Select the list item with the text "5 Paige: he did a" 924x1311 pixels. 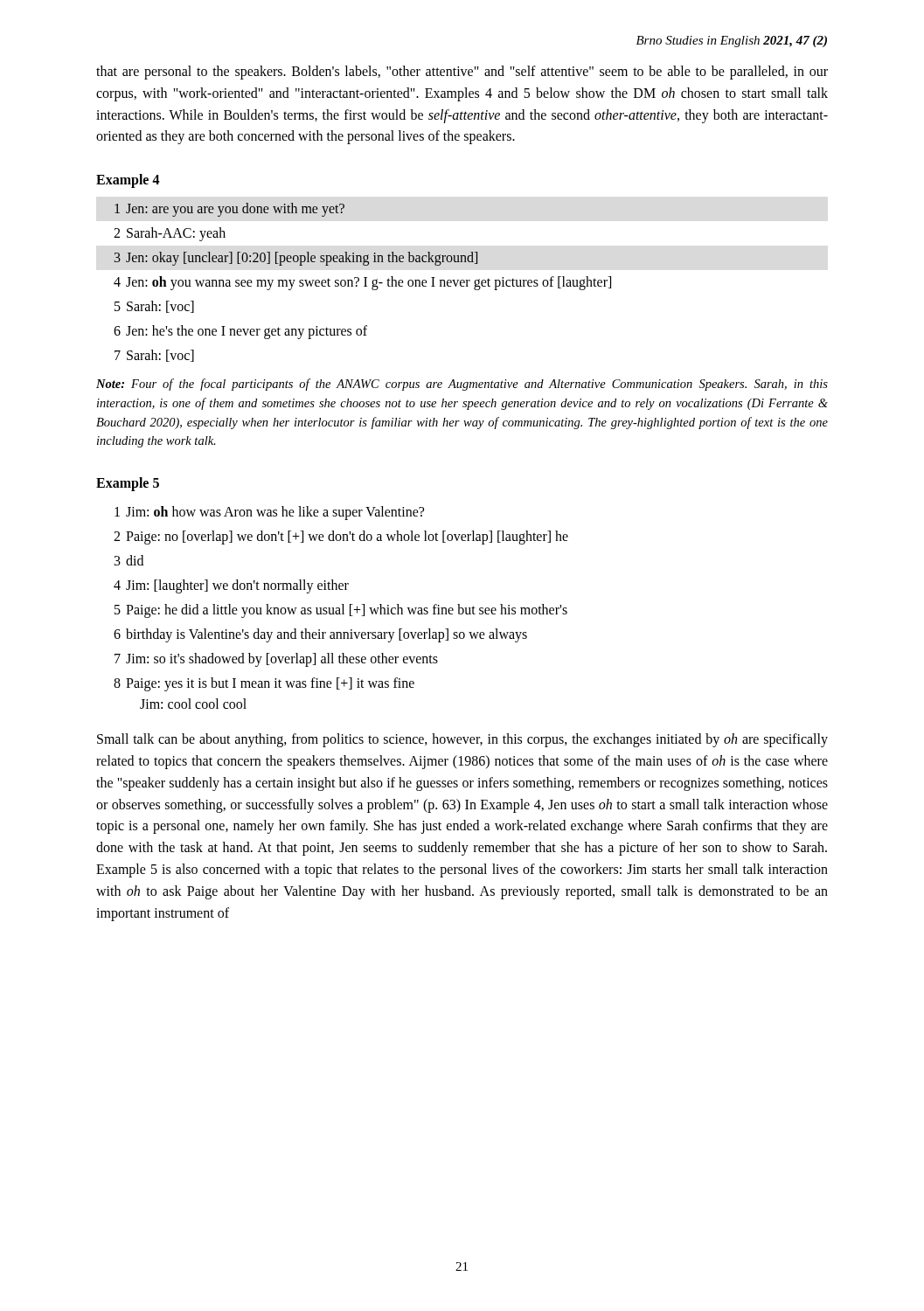[462, 610]
